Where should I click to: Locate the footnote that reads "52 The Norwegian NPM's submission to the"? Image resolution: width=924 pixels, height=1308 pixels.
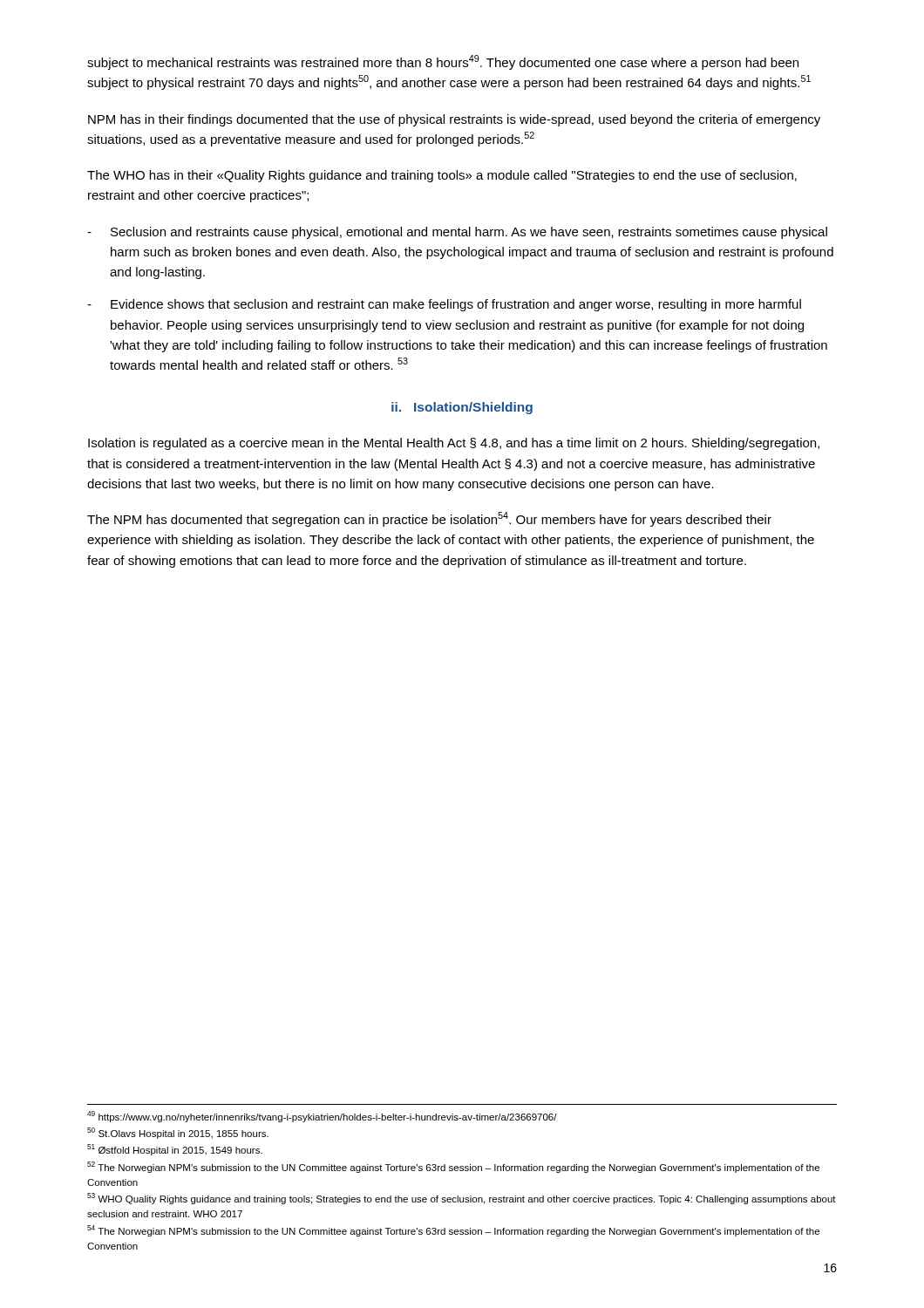pyautogui.click(x=453, y=1174)
